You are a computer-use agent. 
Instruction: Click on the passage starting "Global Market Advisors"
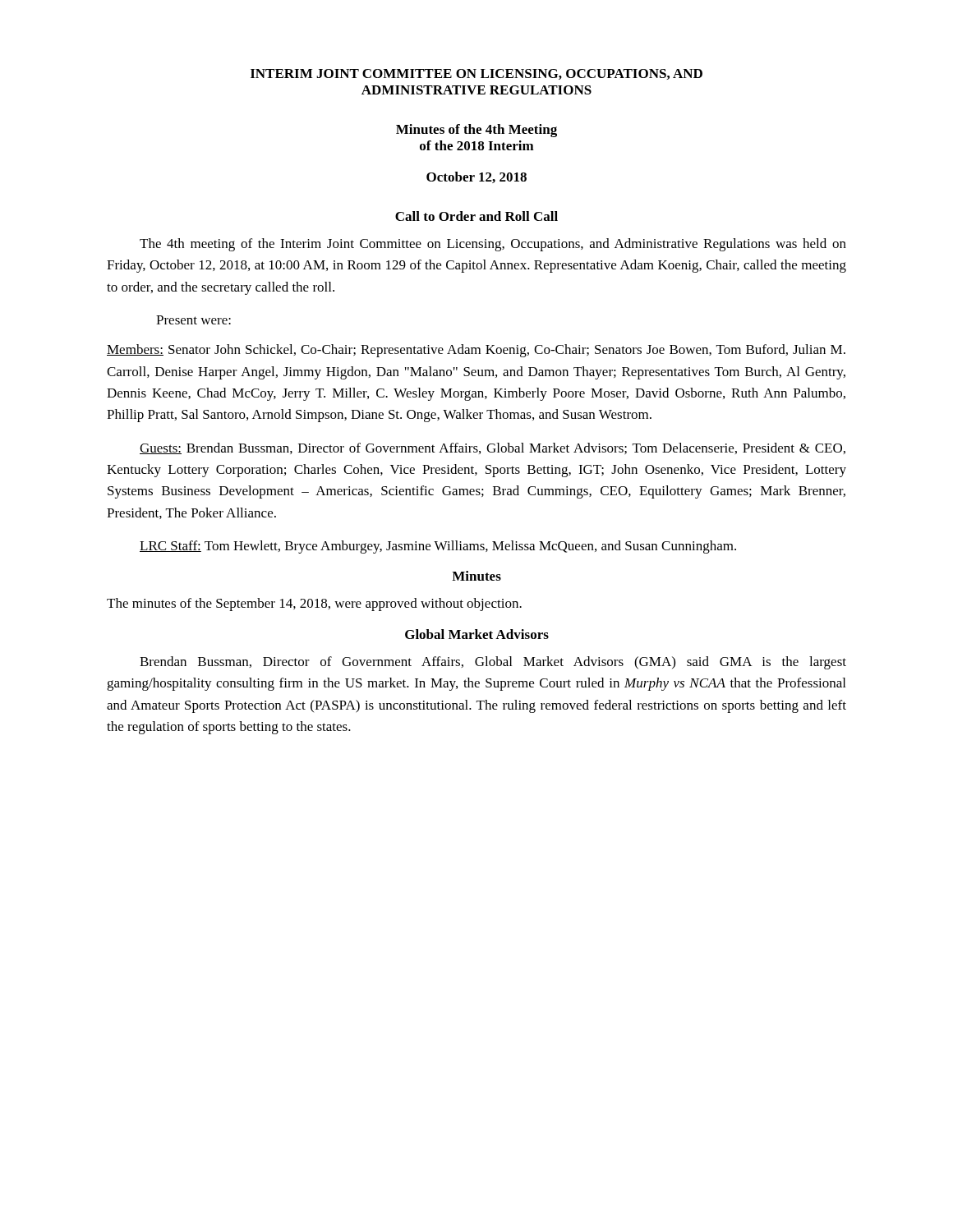pyautogui.click(x=476, y=634)
